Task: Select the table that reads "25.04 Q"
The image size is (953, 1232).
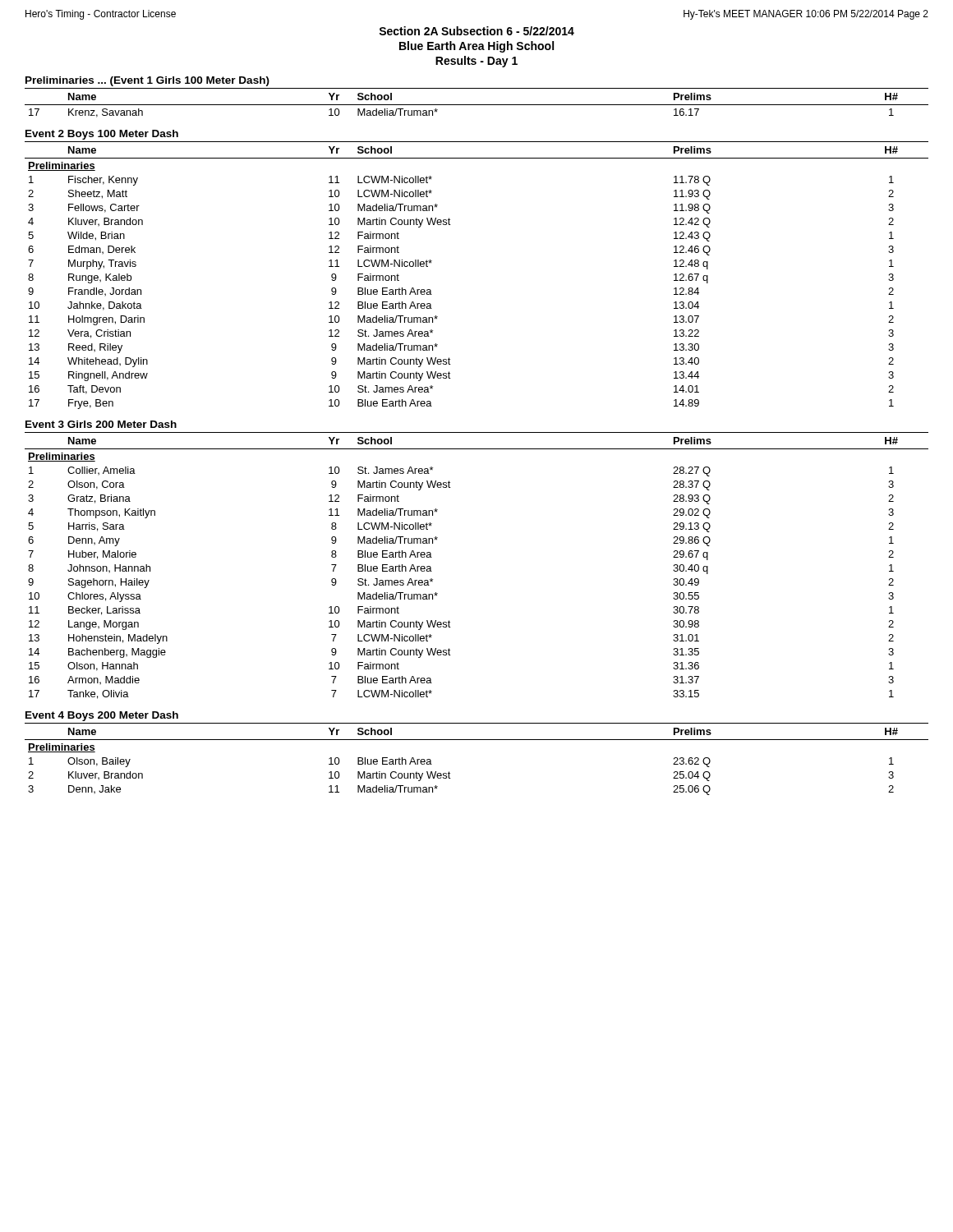Action: pos(476,759)
